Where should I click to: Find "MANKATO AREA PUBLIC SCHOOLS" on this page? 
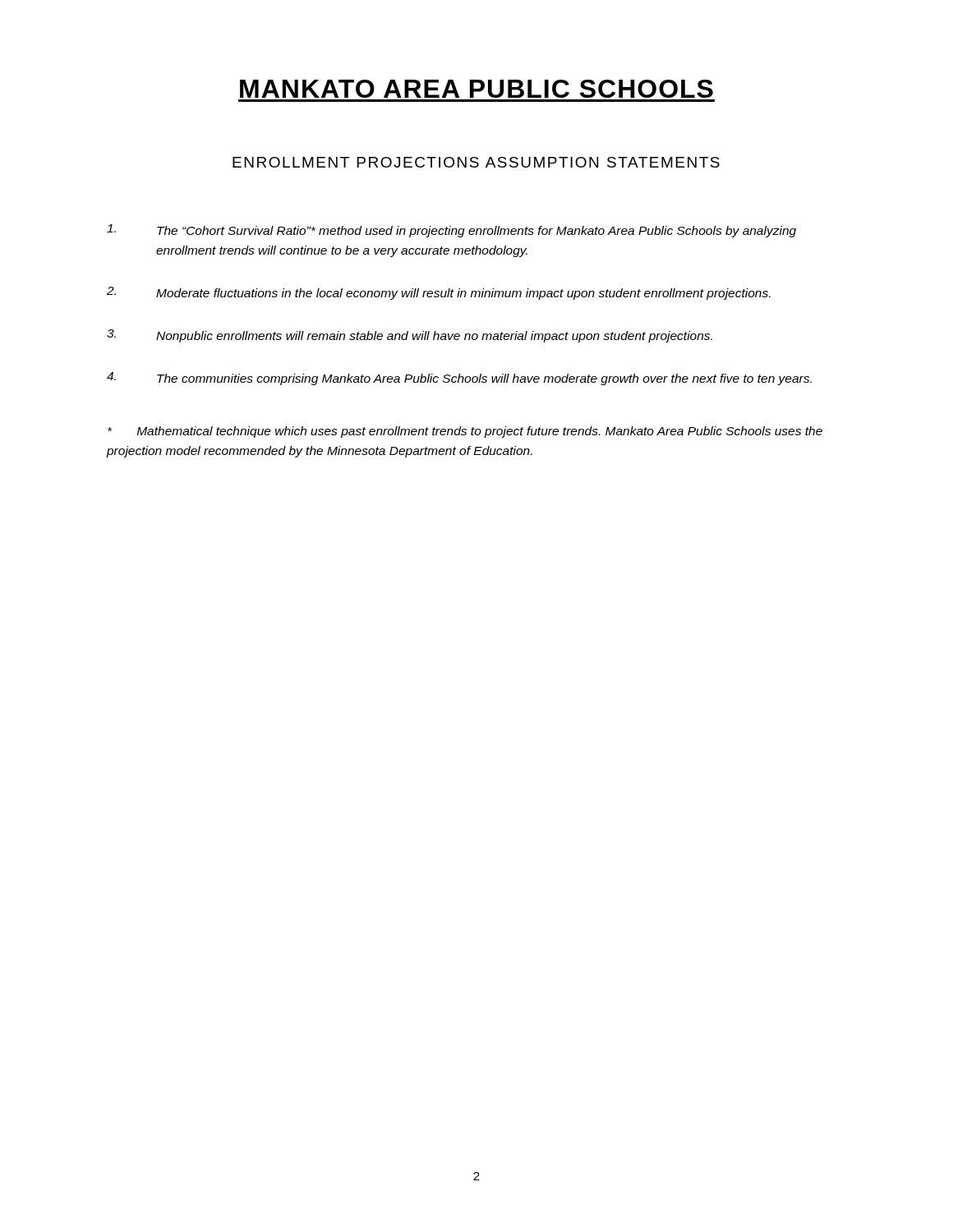point(476,89)
